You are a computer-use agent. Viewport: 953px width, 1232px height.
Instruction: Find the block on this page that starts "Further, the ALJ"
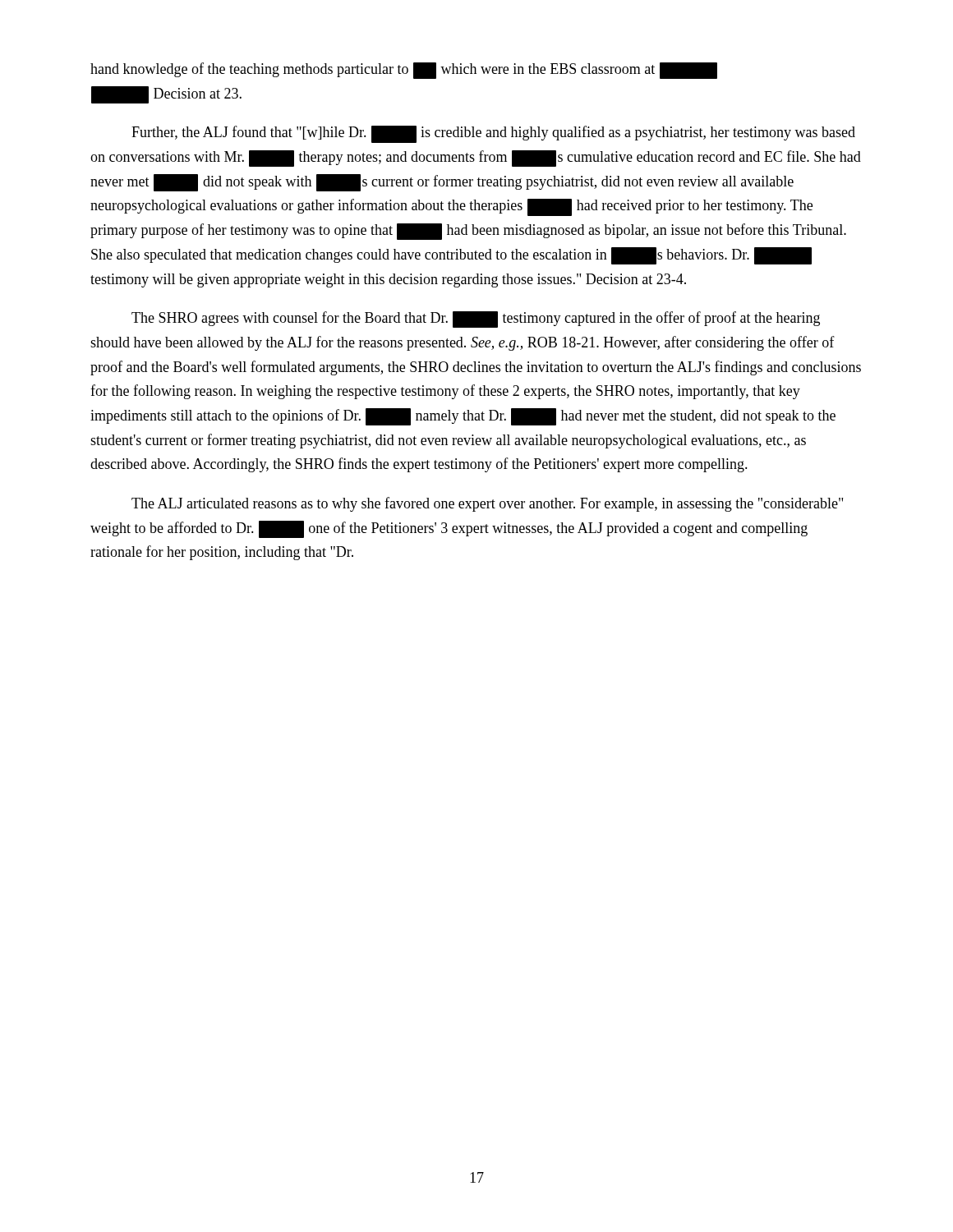point(476,206)
